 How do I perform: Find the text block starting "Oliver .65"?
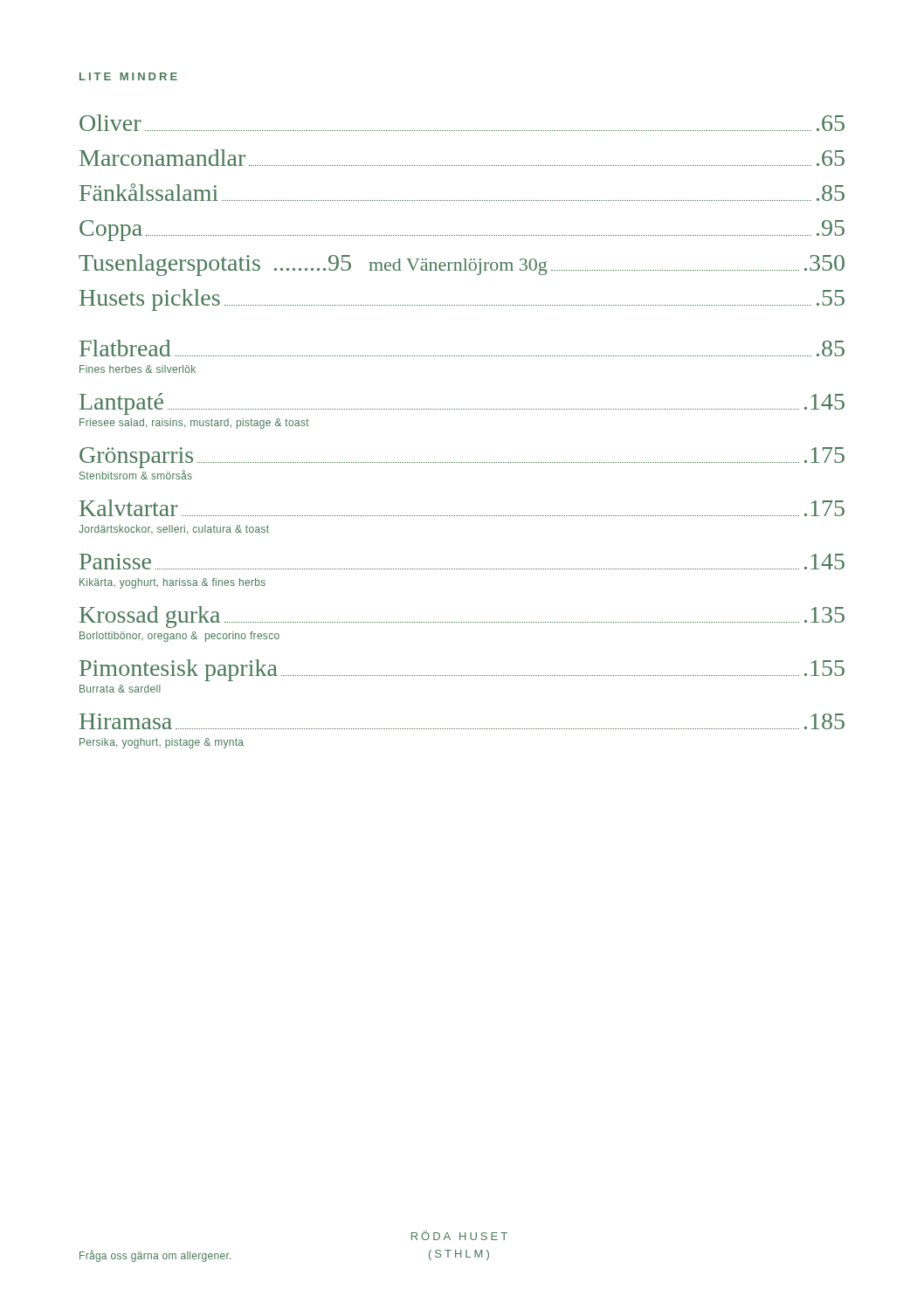[462, 123]
